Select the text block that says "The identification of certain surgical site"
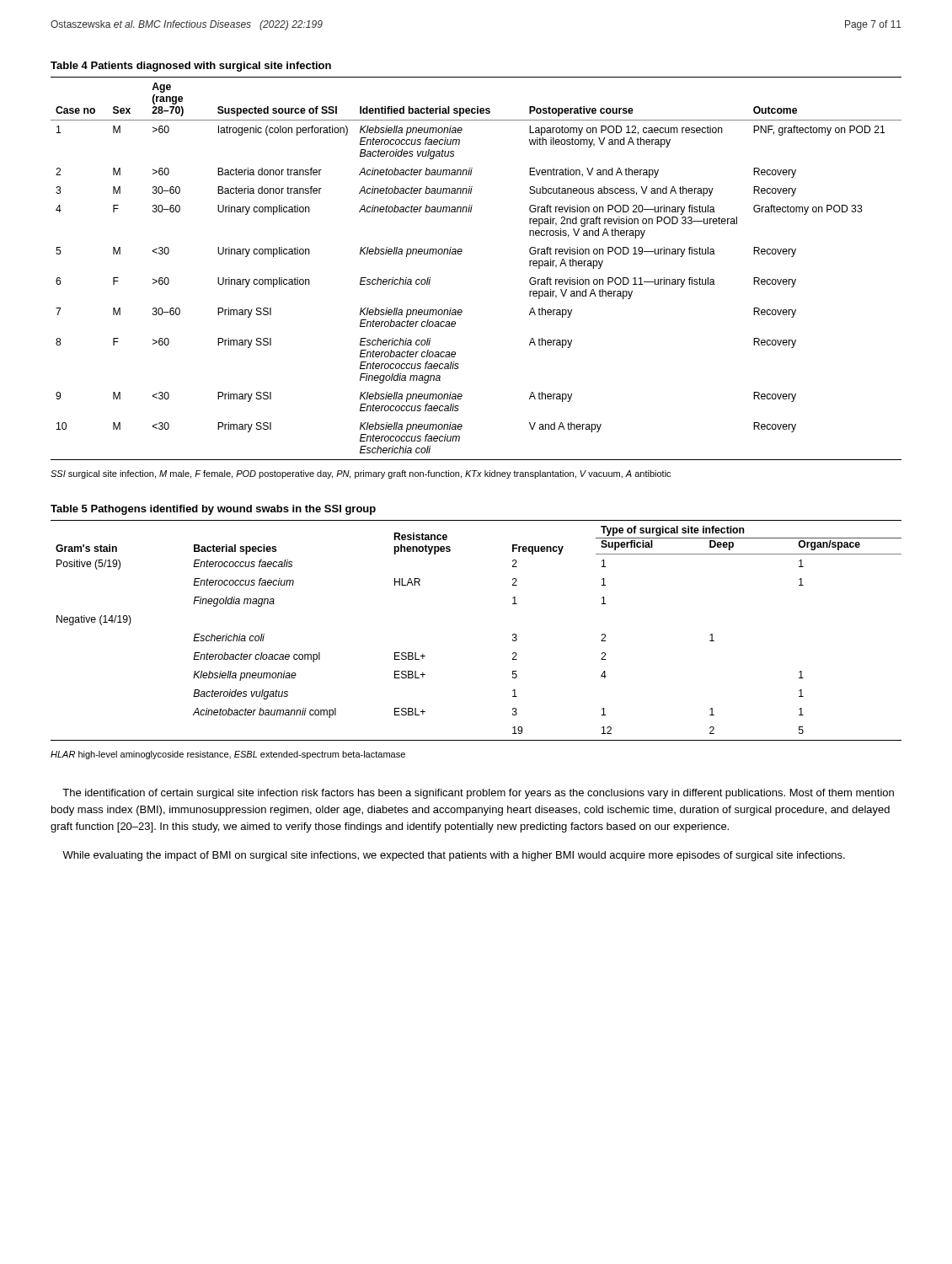The height and width of the screenshot is (1264, 952). click(473, 810)
